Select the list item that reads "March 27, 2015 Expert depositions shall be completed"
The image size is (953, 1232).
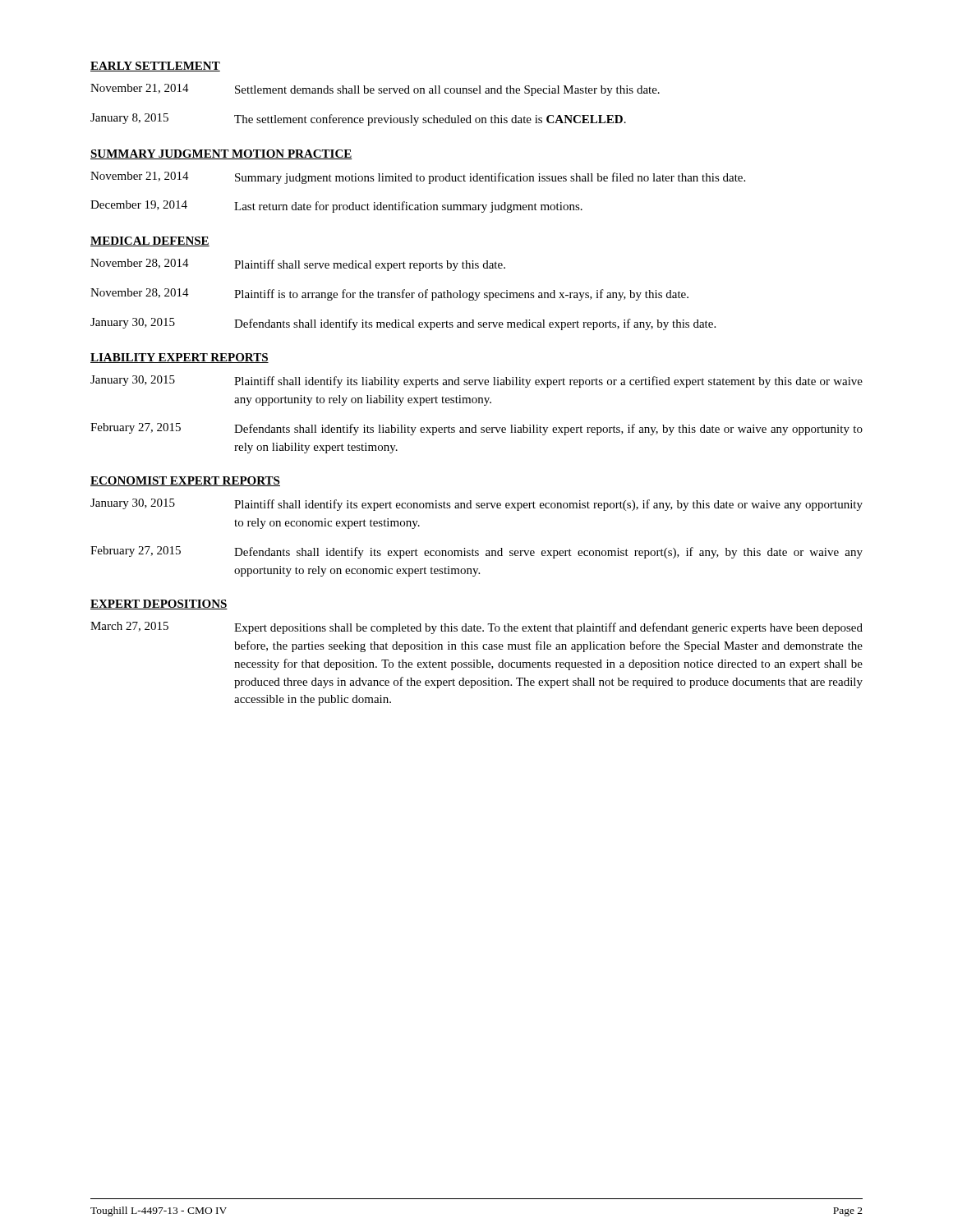[476, 664]
